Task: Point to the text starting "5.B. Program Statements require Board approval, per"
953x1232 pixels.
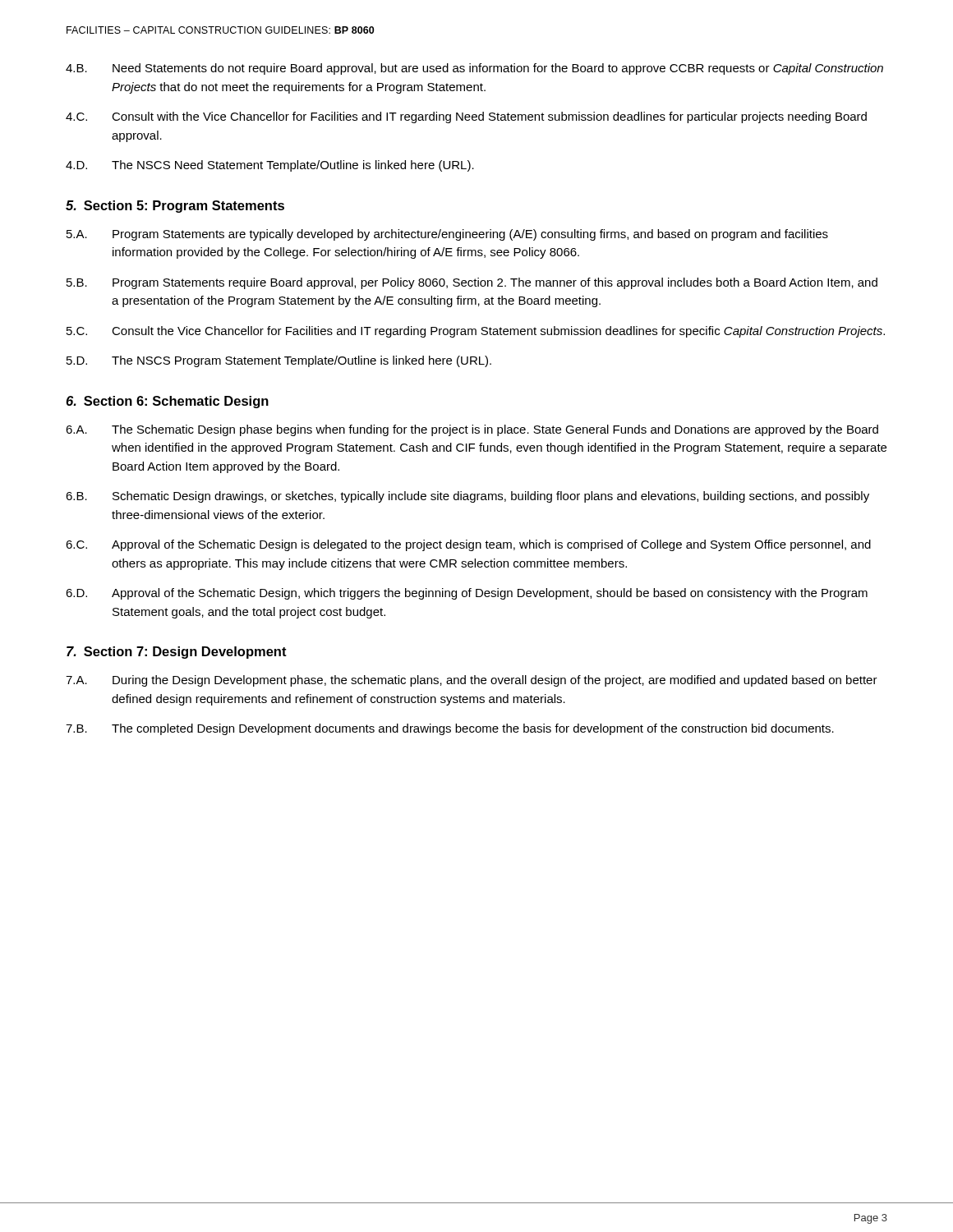Action: pyautogui.click(x=476, y=292)
